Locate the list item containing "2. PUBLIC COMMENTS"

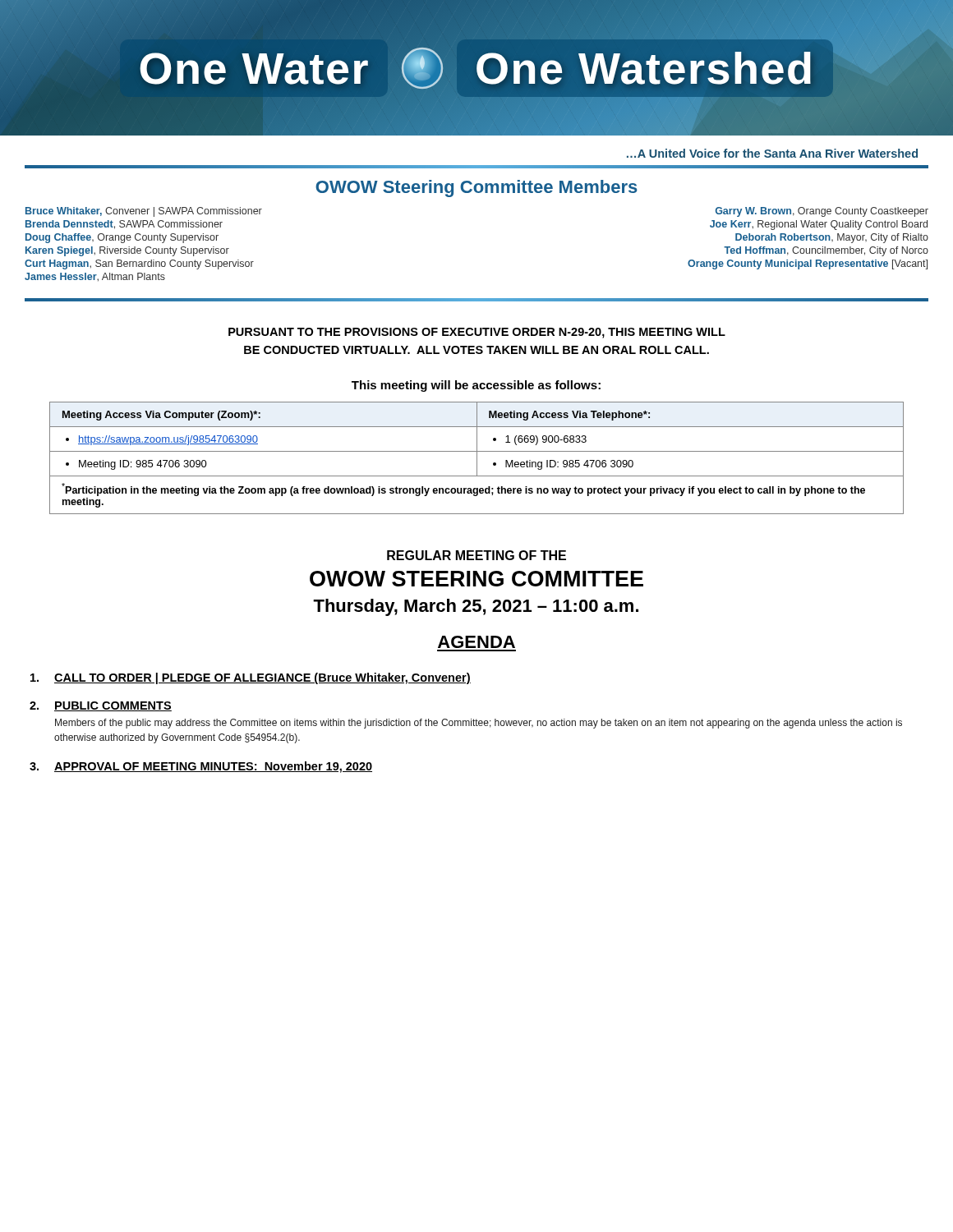100,706
